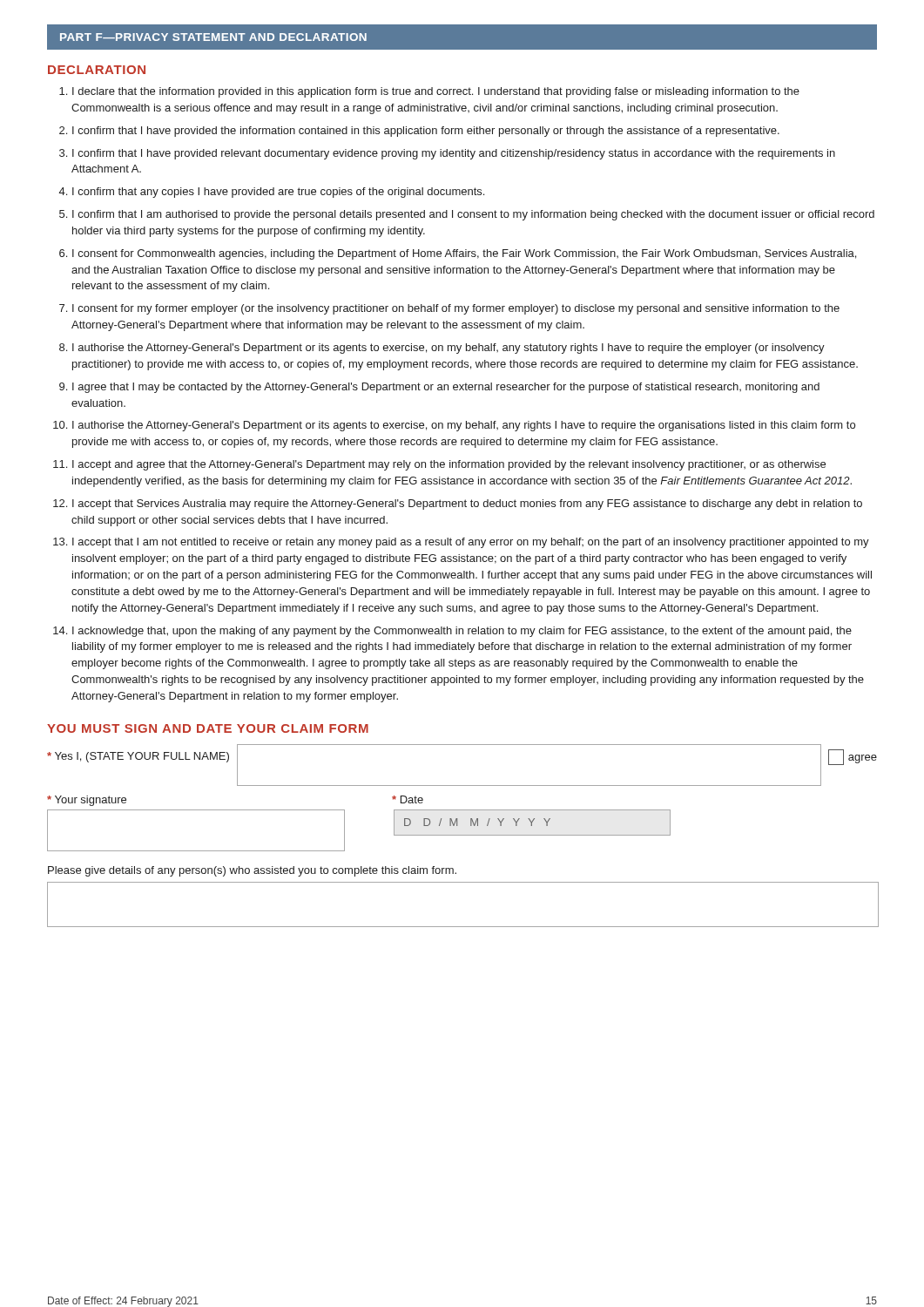924x1307 pixels.
Task: Find the text starting "I accept and agree"
Action: (x=474, y=473)
